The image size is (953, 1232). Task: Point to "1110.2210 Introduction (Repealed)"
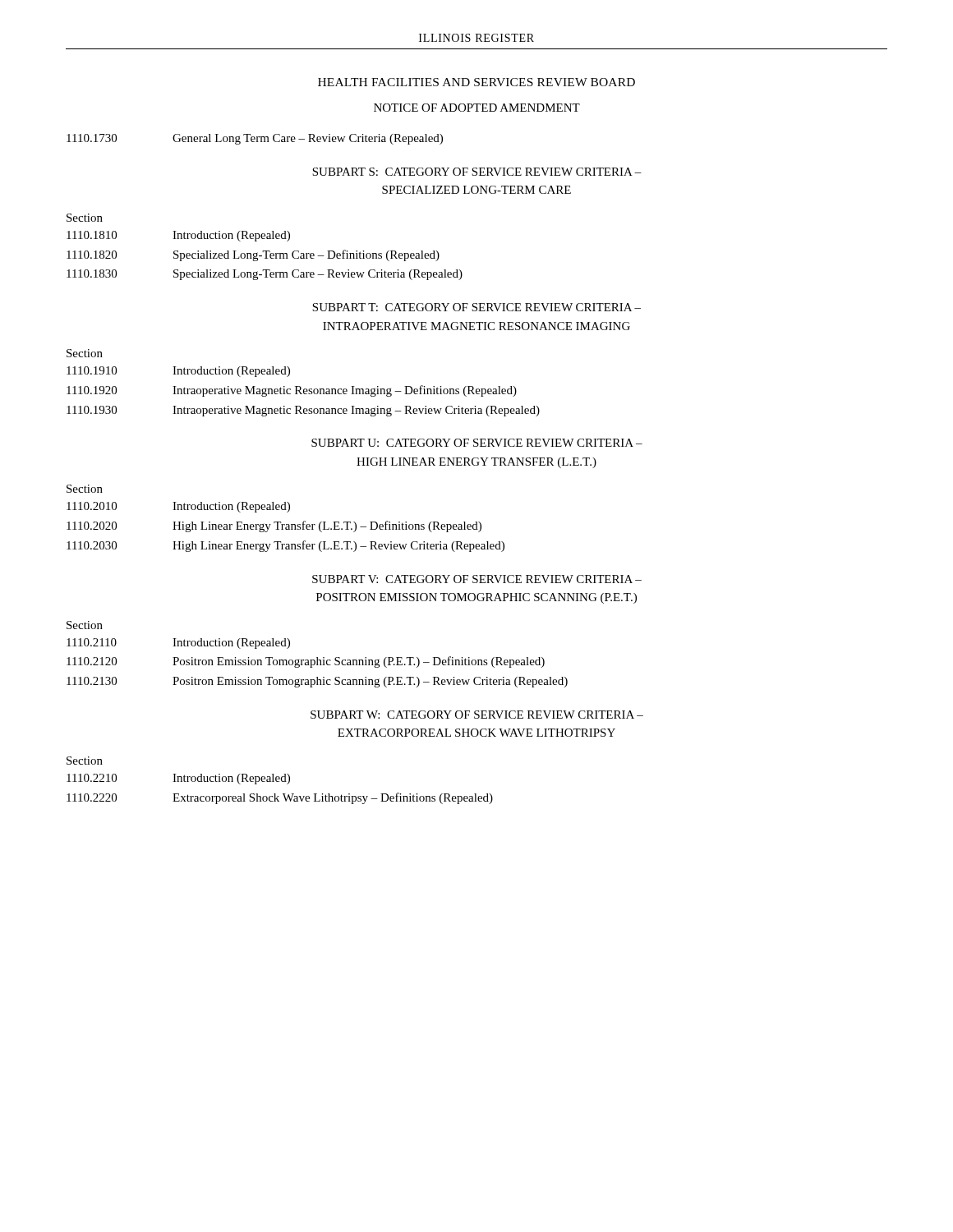pyautogui.click(x=178, y=779)
